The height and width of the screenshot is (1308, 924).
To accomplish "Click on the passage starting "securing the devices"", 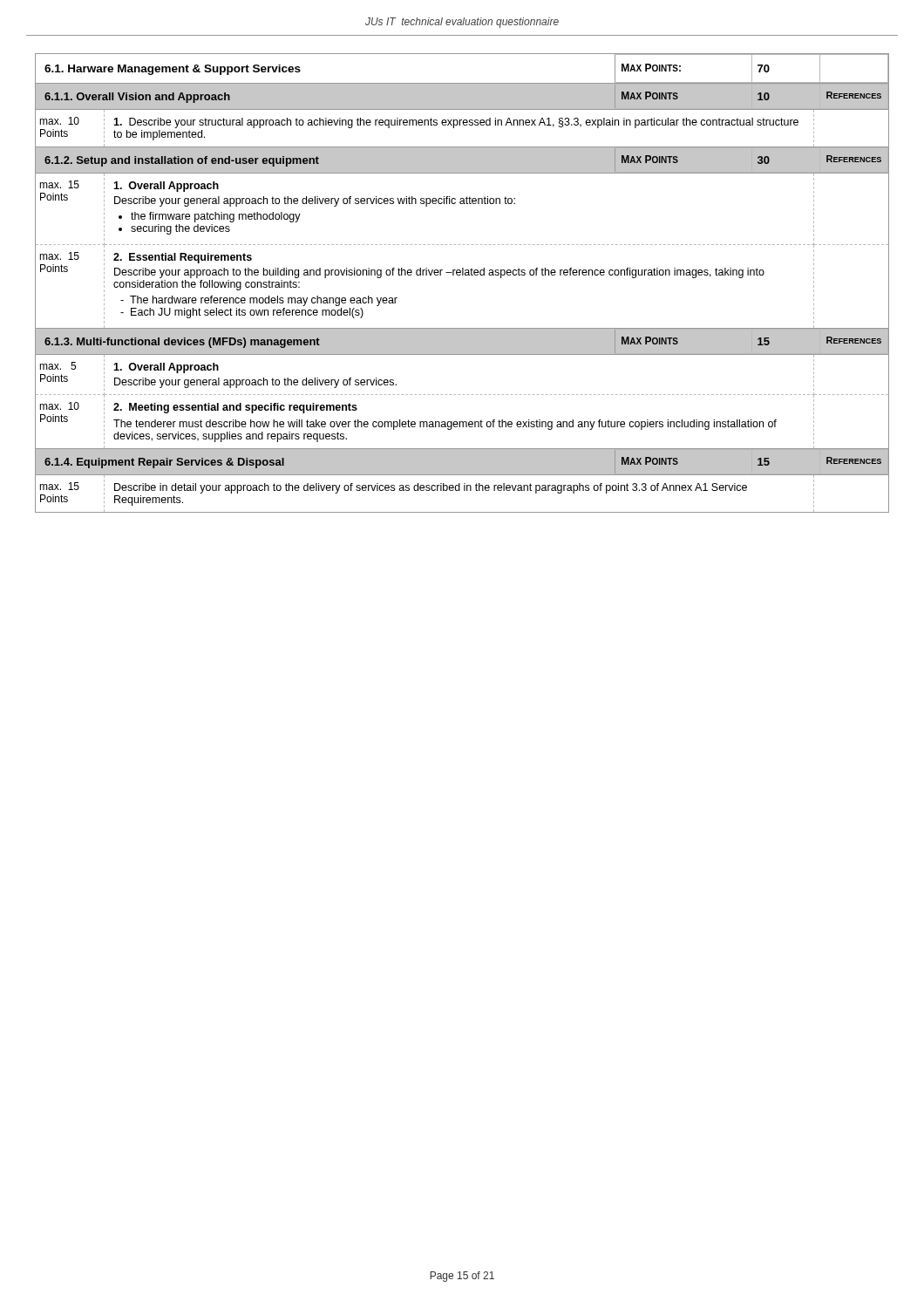I will click(x=180, y=228).
